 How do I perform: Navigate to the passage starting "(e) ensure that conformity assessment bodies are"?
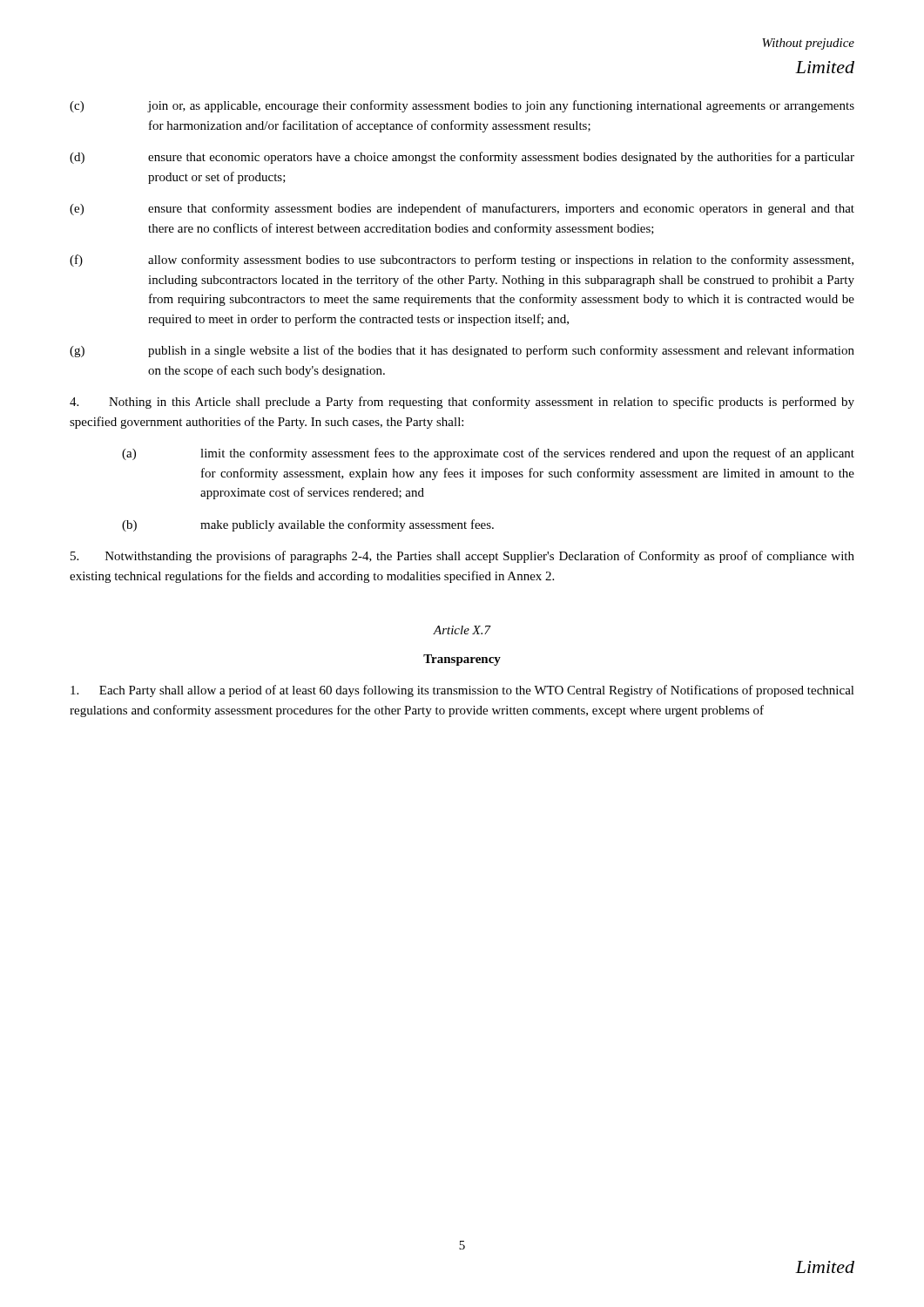click(462, 218)
